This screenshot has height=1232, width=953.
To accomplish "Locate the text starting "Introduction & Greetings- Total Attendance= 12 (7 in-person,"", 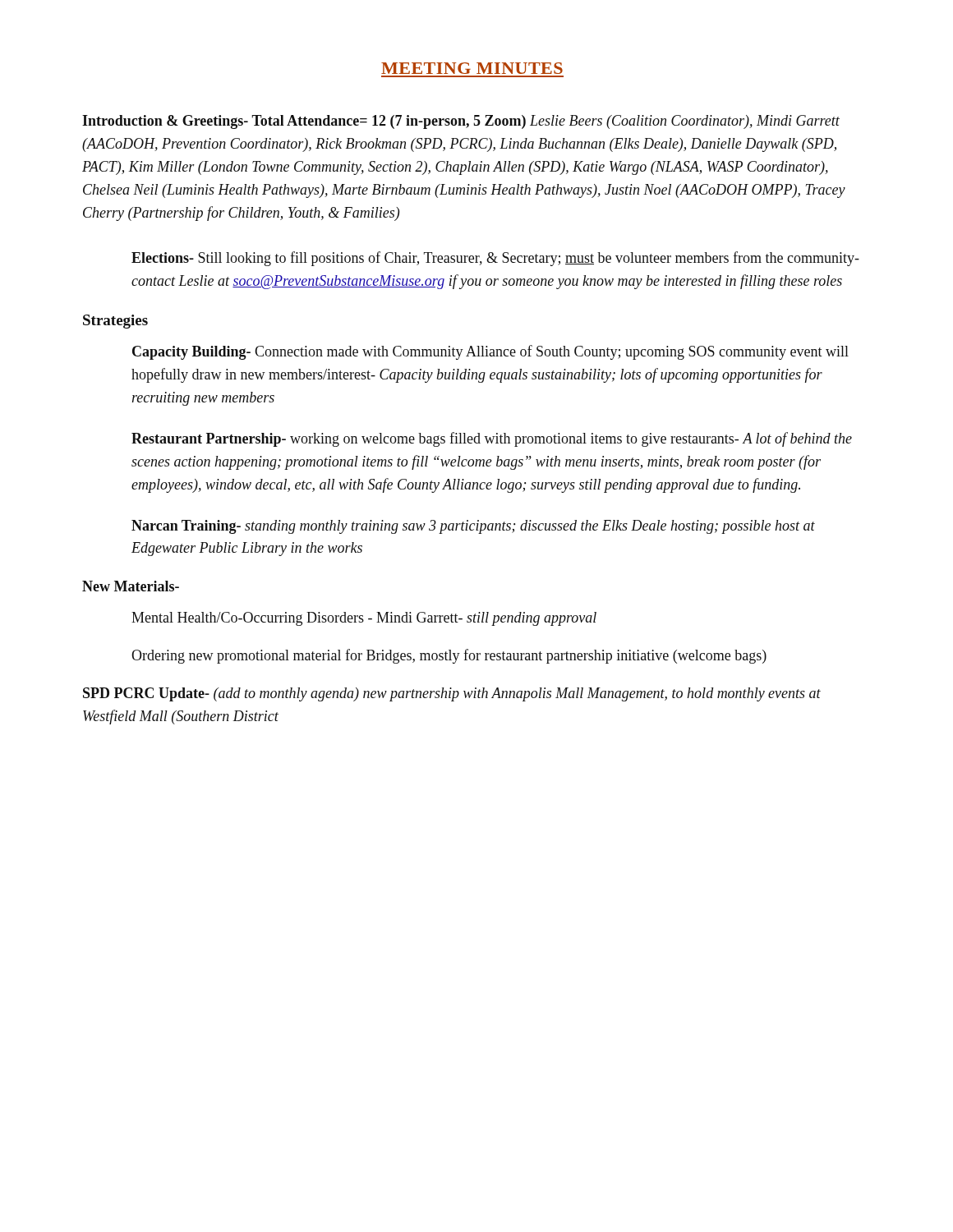I will click(x=464, y=167).
